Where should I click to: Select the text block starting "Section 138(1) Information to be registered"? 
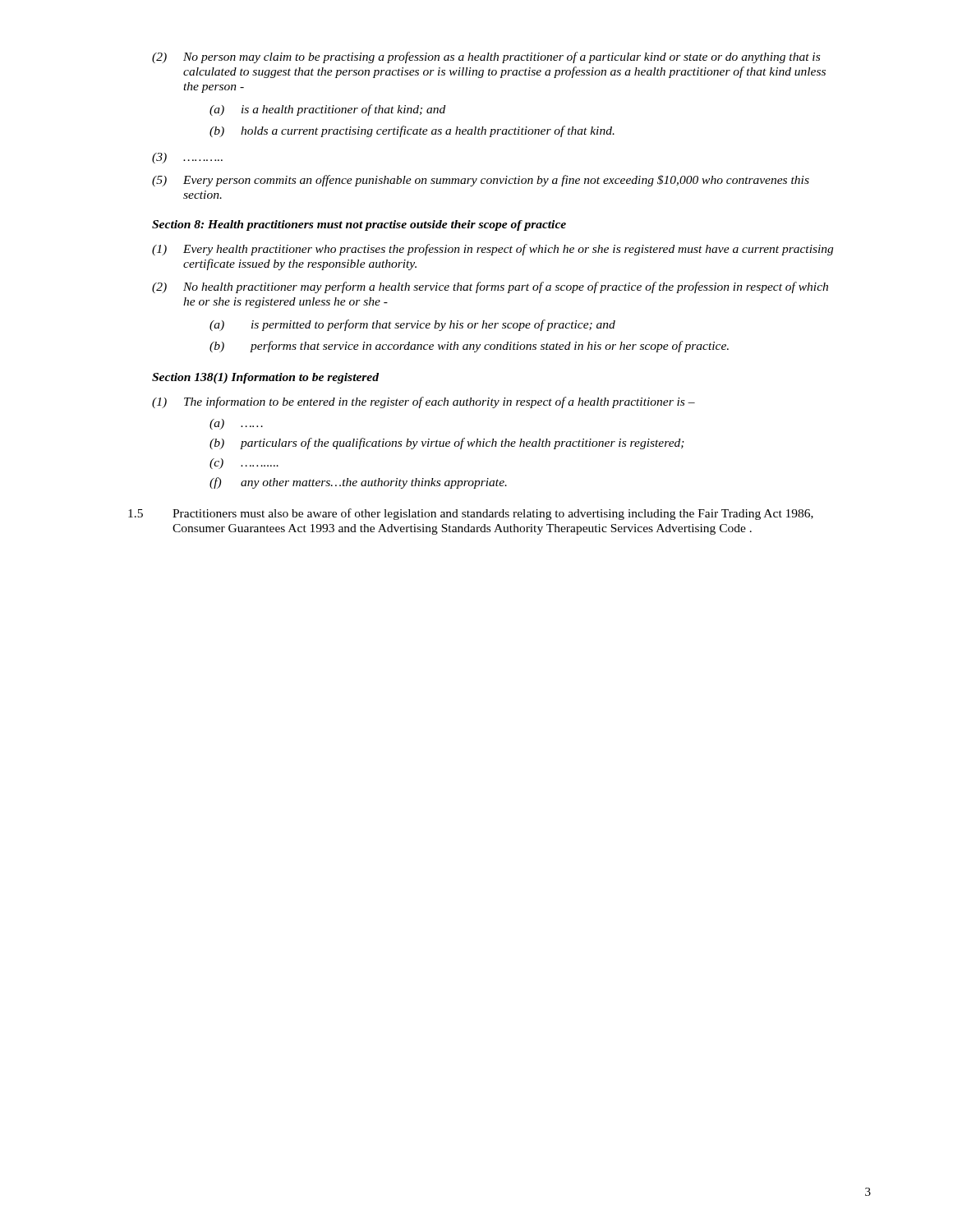pos(265,377)
